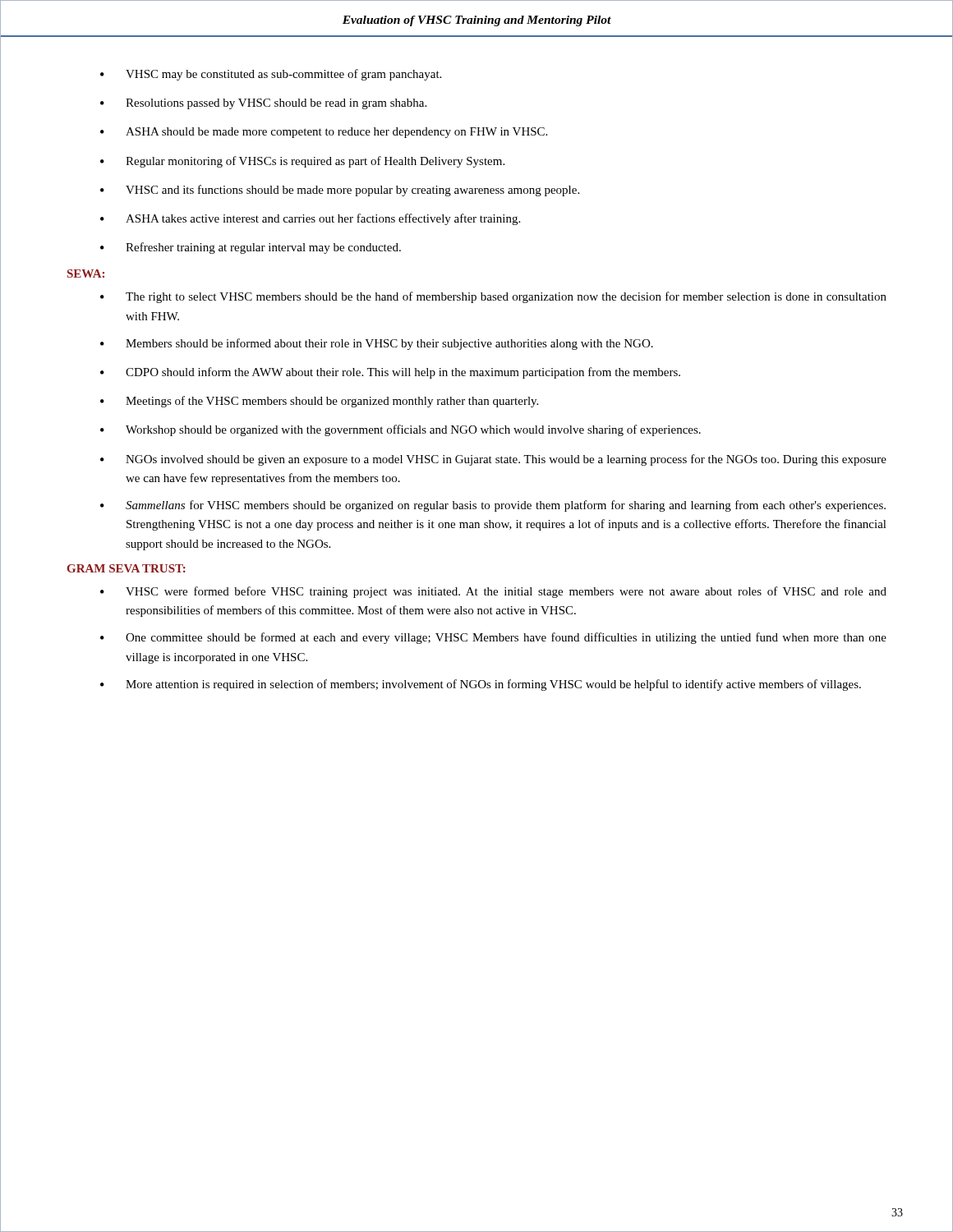Screen dimensions: 1232x953
Task: Locate the text block starting "• Meetings of the VHSC members"
Action: coord(493,402)
